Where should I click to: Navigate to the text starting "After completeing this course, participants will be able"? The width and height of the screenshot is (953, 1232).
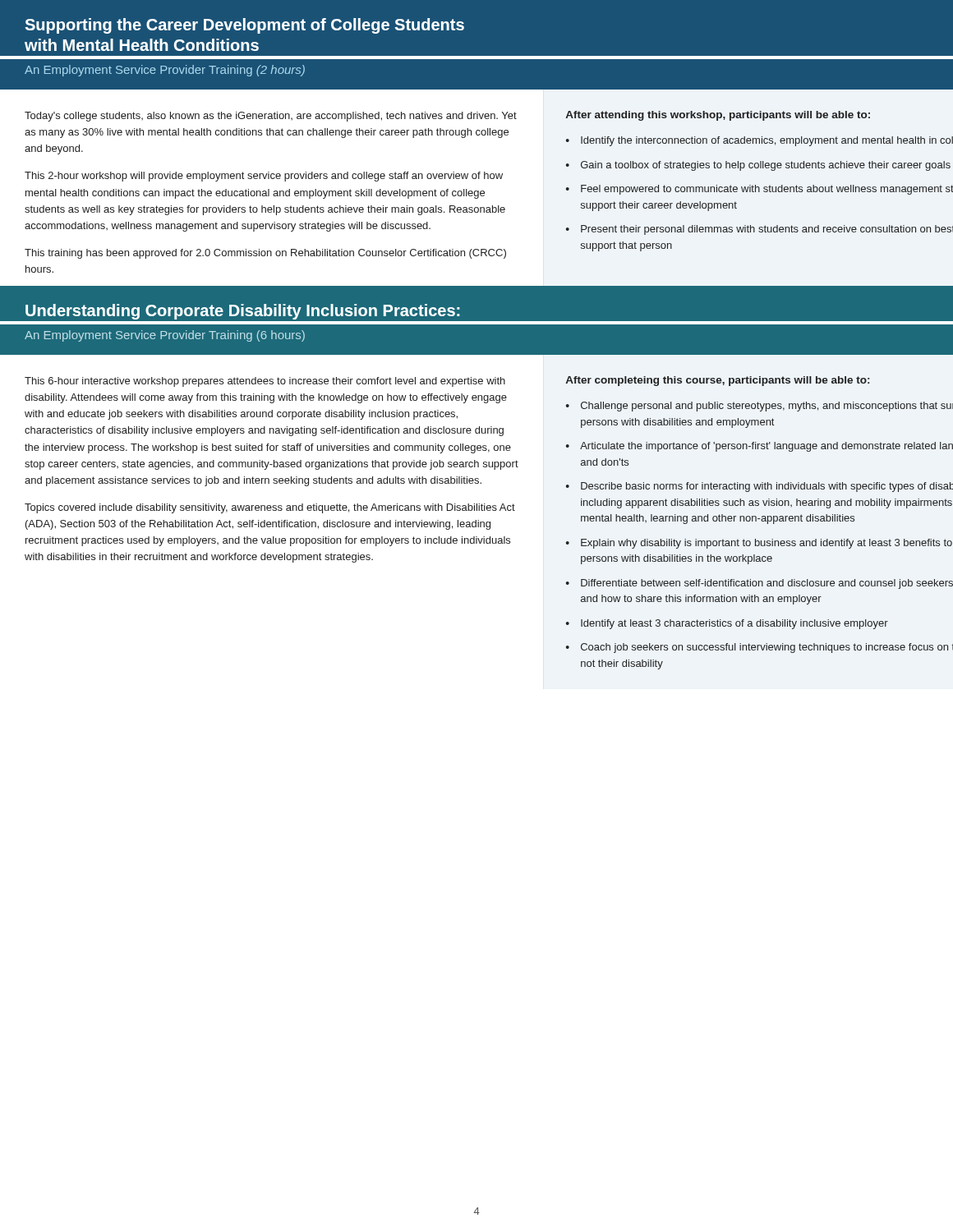(718, 380)
